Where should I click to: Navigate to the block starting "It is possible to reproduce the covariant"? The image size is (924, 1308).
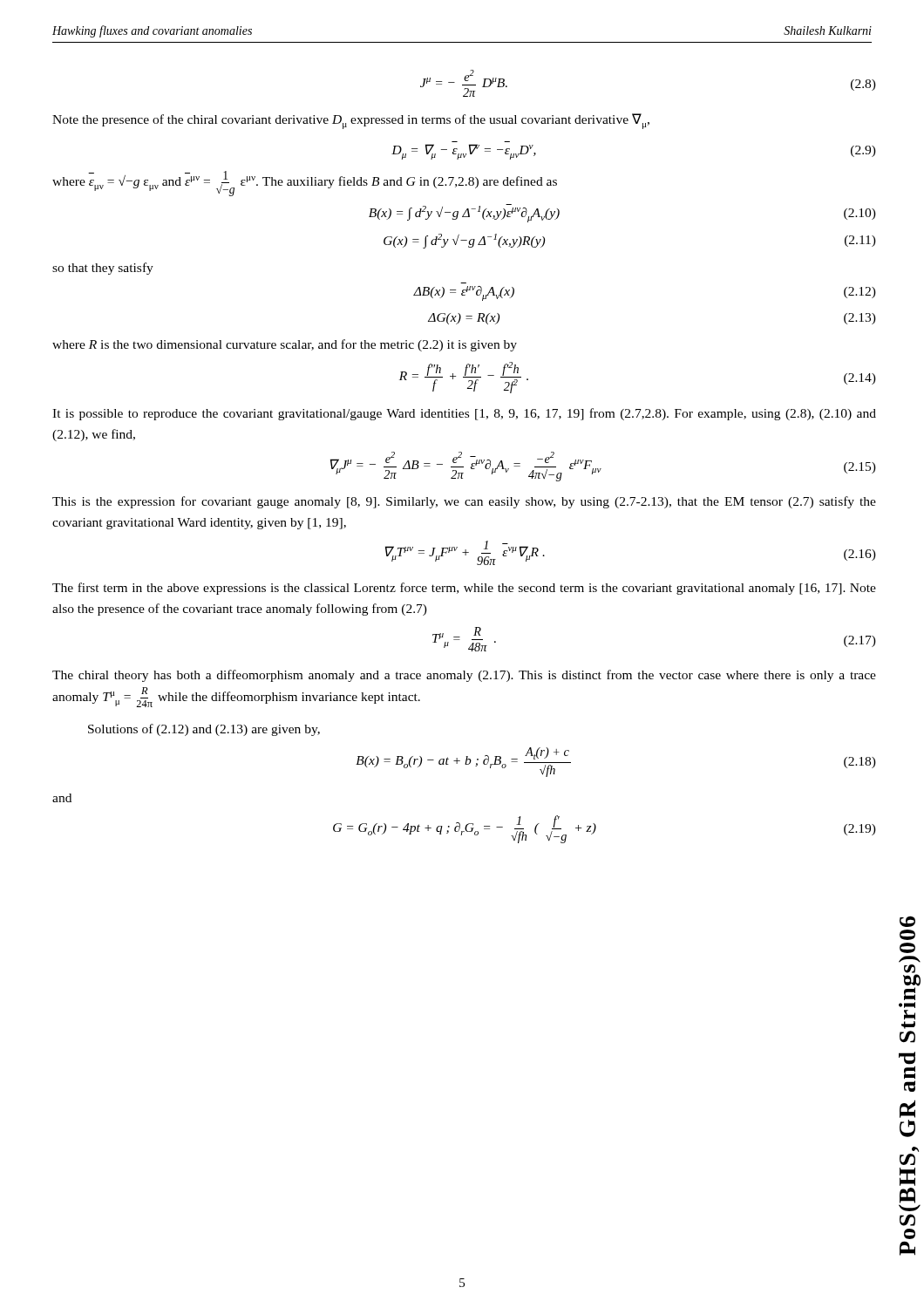[x=464, y=423]
